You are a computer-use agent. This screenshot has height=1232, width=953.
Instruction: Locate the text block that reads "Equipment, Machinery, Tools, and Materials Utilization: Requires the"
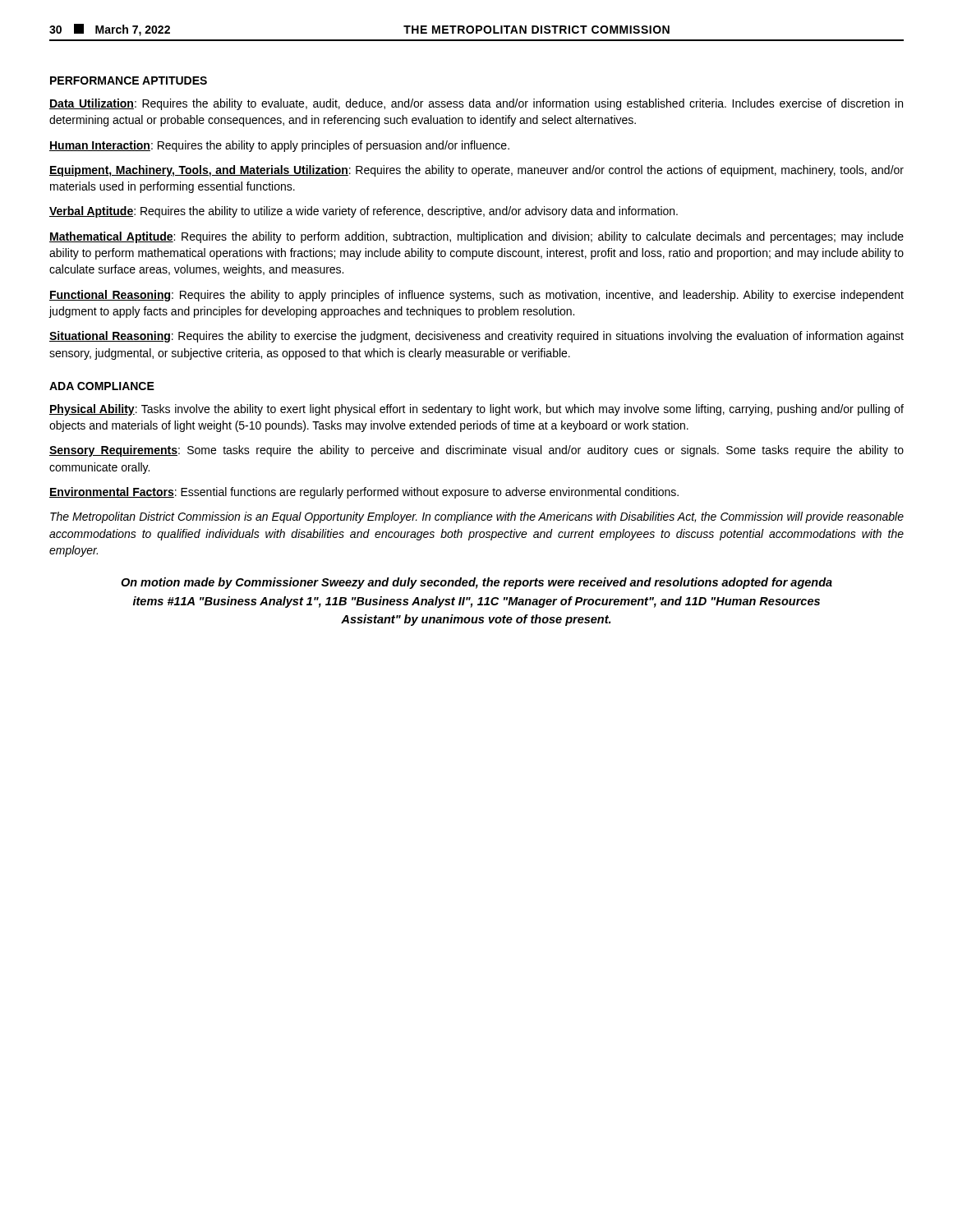pos(476,178)
